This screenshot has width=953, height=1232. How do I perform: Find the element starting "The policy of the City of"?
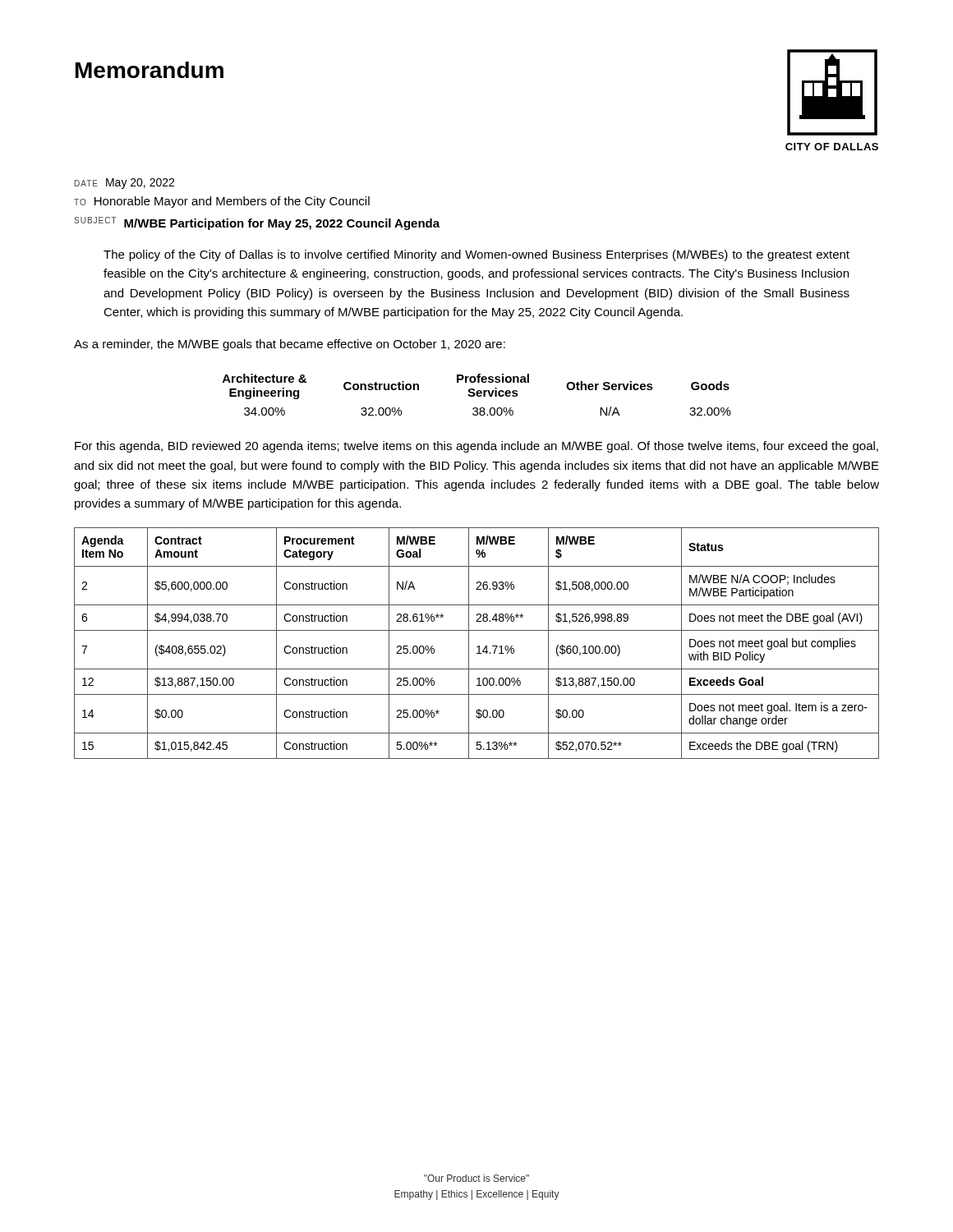476,283
